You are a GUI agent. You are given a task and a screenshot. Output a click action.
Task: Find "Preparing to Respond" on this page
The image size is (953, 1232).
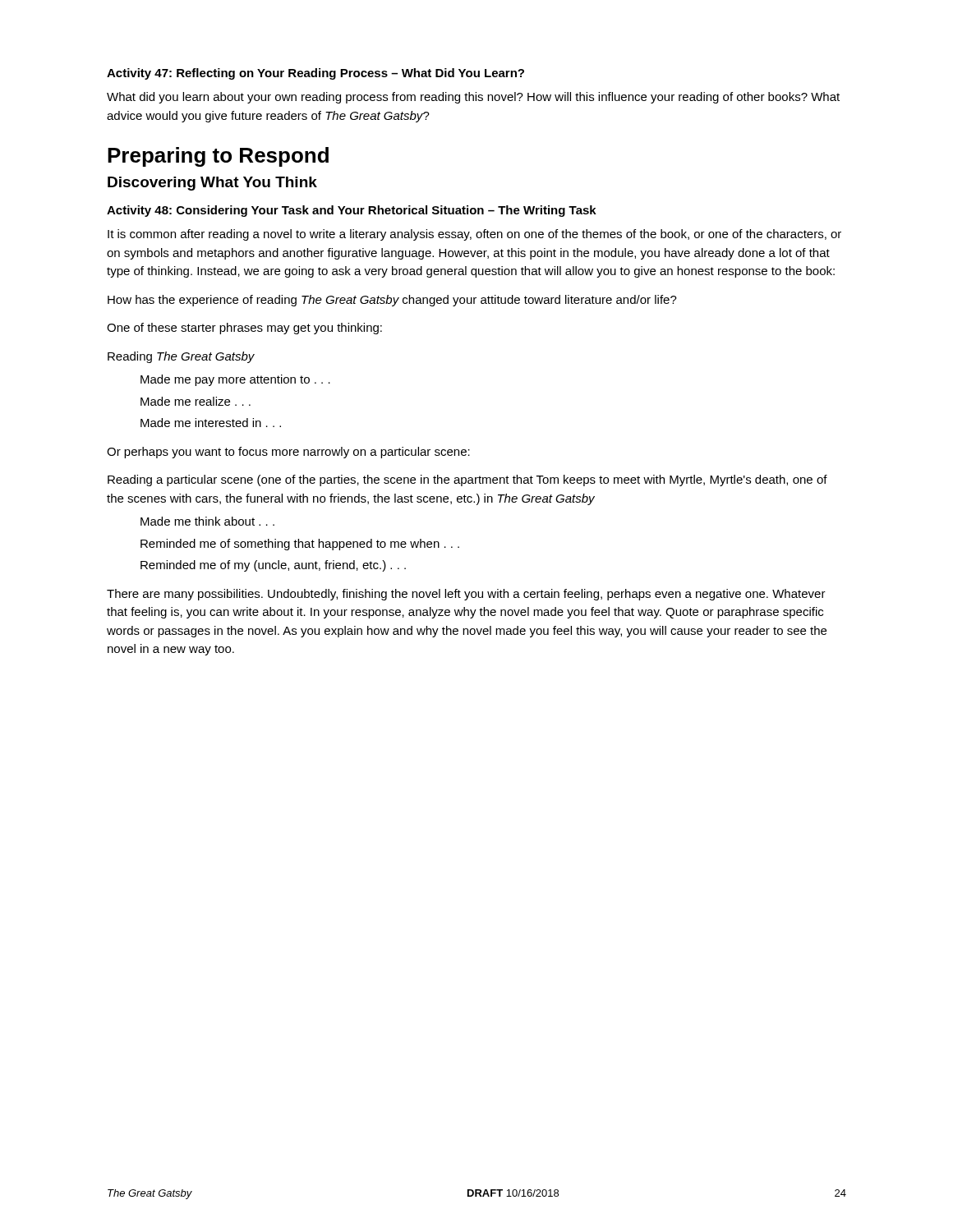pos(218,157)
